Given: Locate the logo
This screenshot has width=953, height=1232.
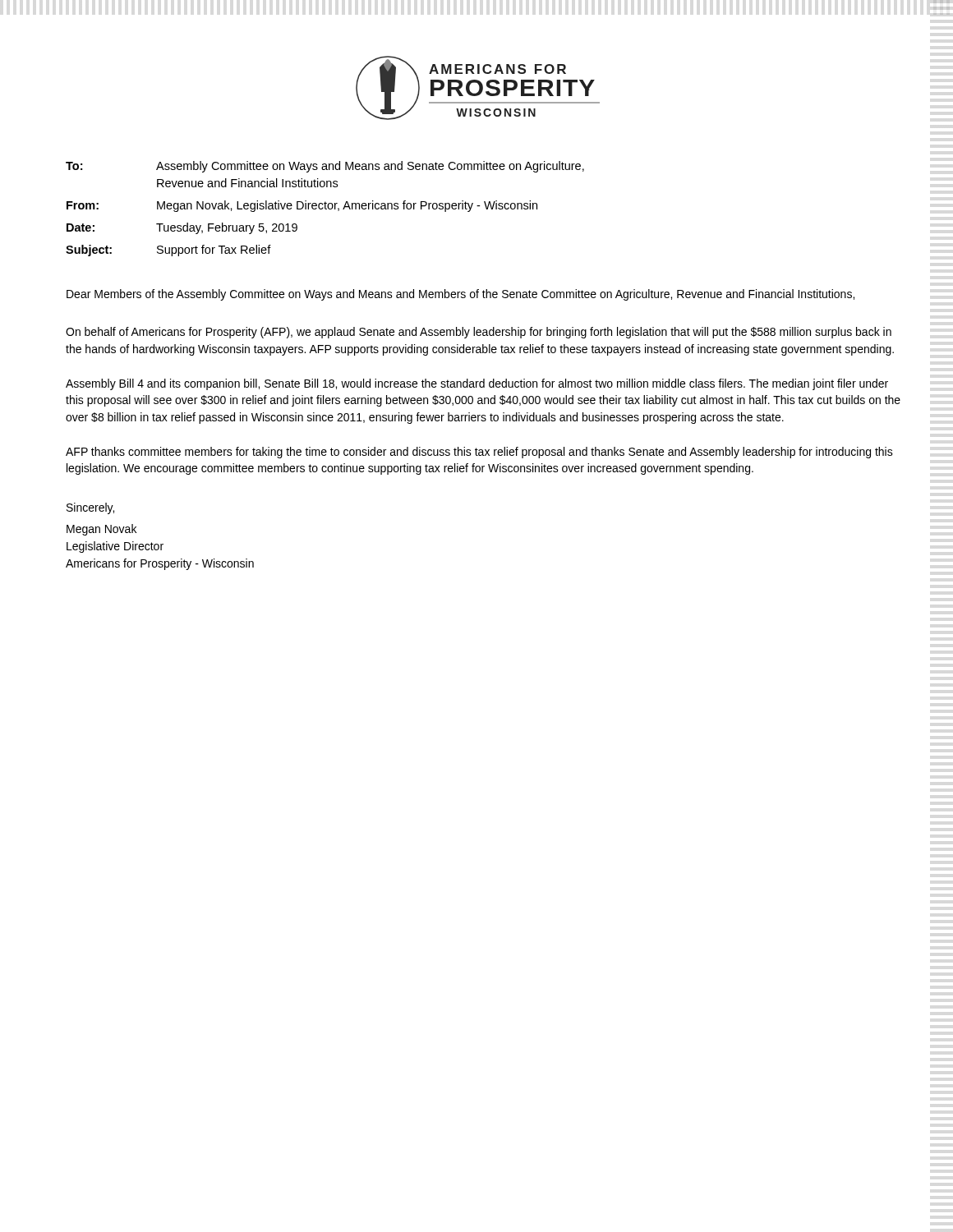Looking at the screenshot, I should click(x=485, y=90).
